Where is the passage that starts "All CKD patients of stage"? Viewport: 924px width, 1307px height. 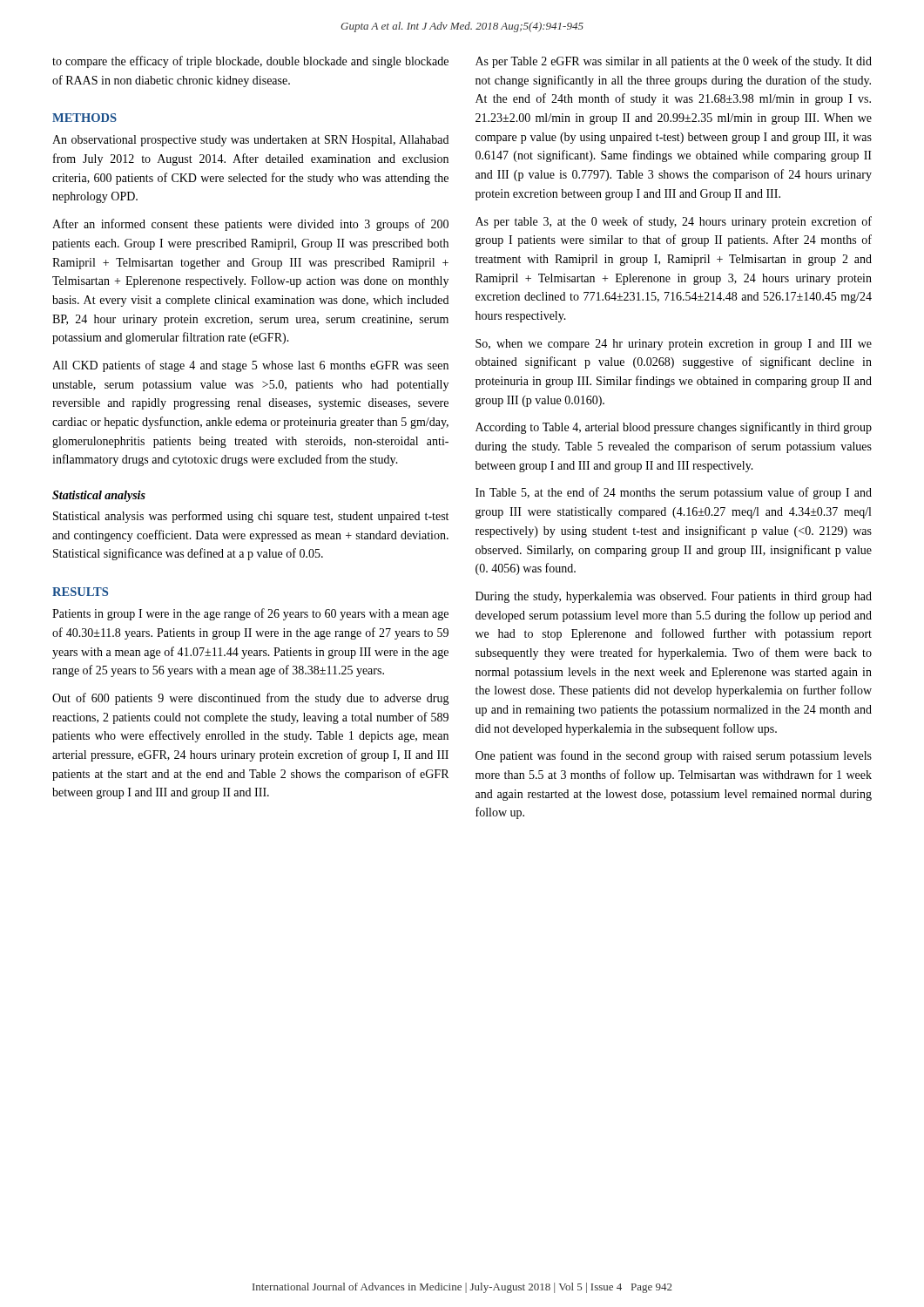click(251, 413)
